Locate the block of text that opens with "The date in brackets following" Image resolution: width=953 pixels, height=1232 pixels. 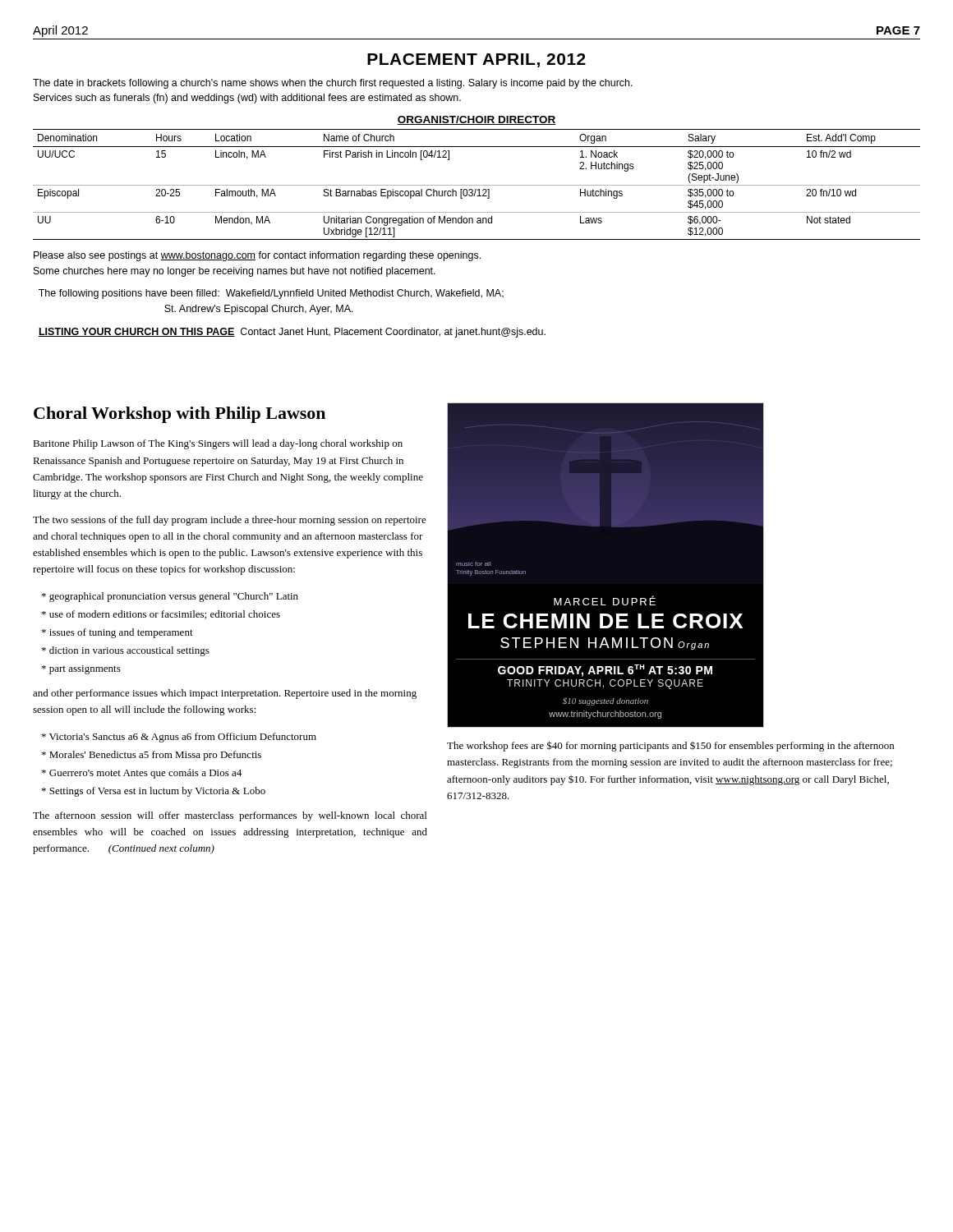[x=333, y=90]
